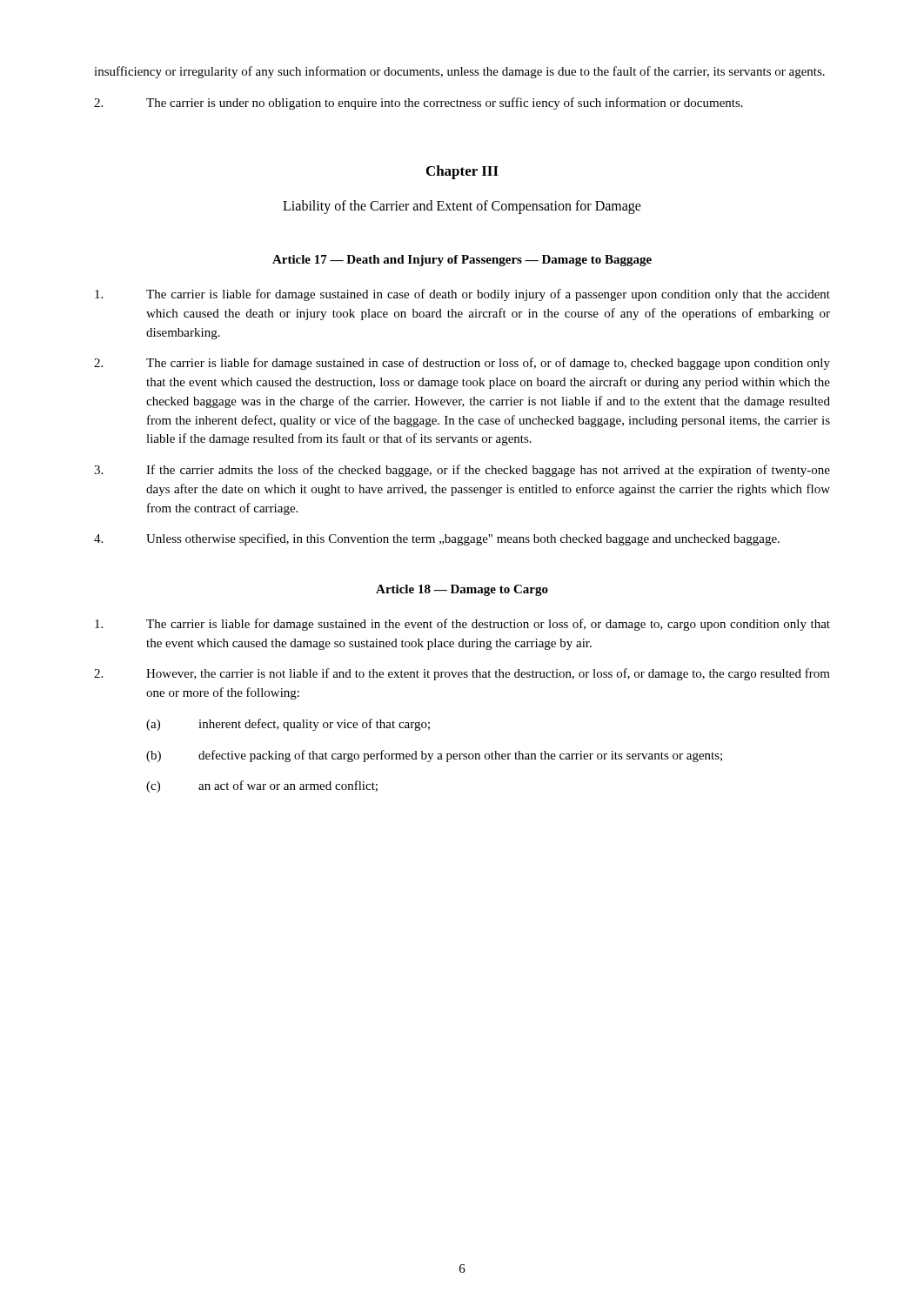This screenshot has height=1305, width=924.
Task: Click on the text block starting "The carrier is under no obligation to enquire"
Action: 462,103
